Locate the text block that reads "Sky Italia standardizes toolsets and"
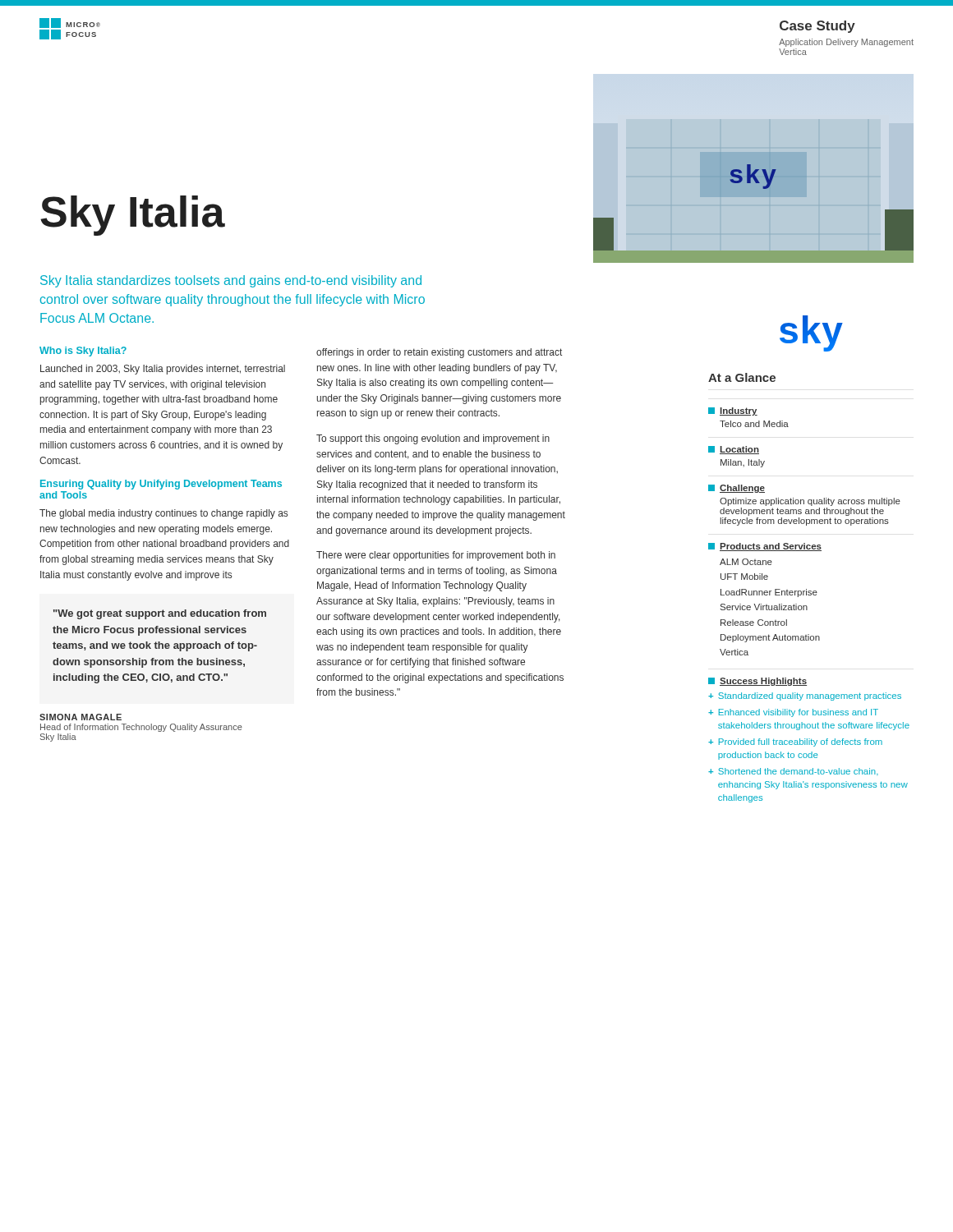Image resolution: width=953 pixels, height=1232 pixels. (232, 299)
